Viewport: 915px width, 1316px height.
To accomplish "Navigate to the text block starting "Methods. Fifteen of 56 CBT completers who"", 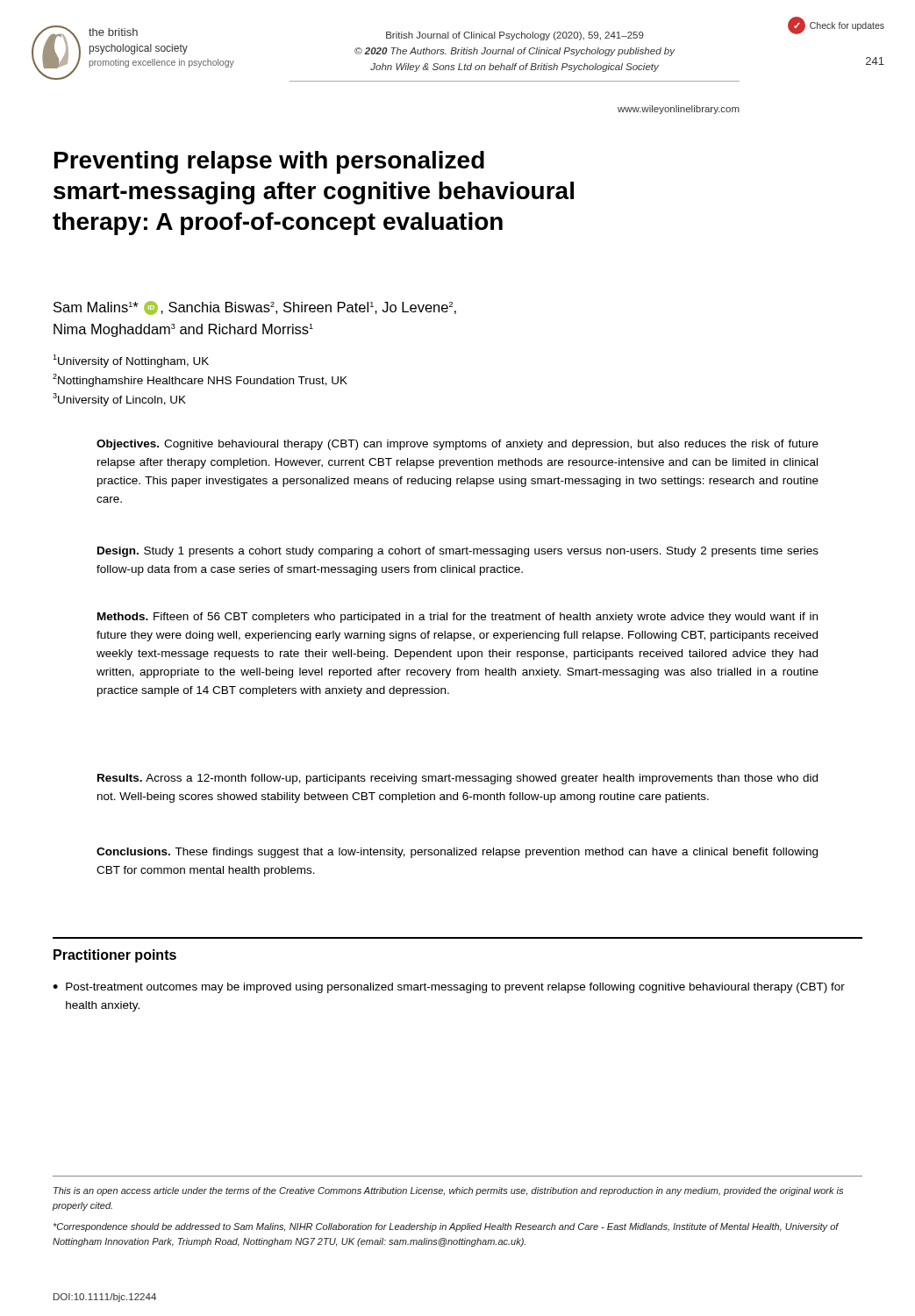I will (x=458, y=653).
